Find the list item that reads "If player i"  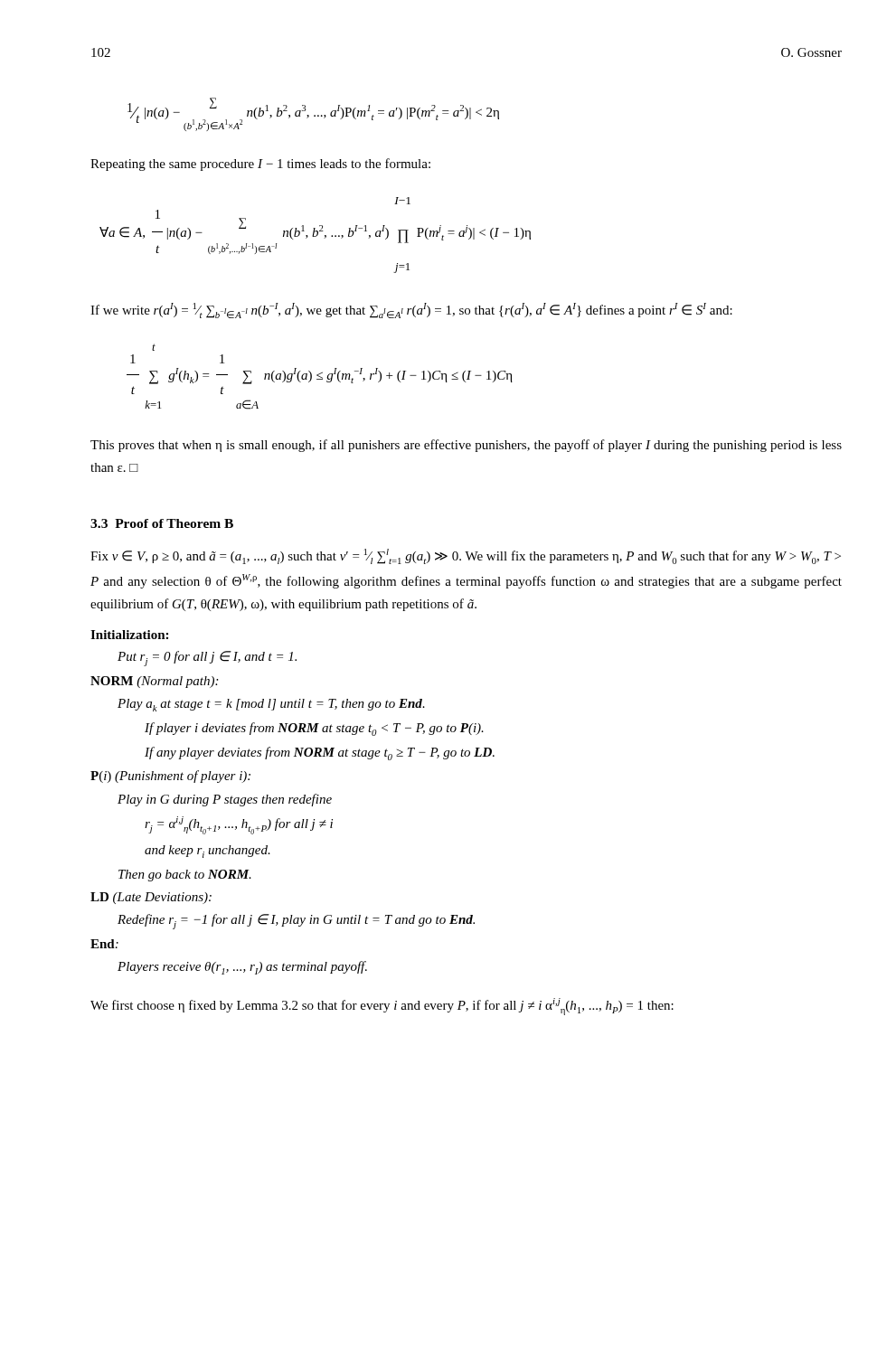coord(315,729)
